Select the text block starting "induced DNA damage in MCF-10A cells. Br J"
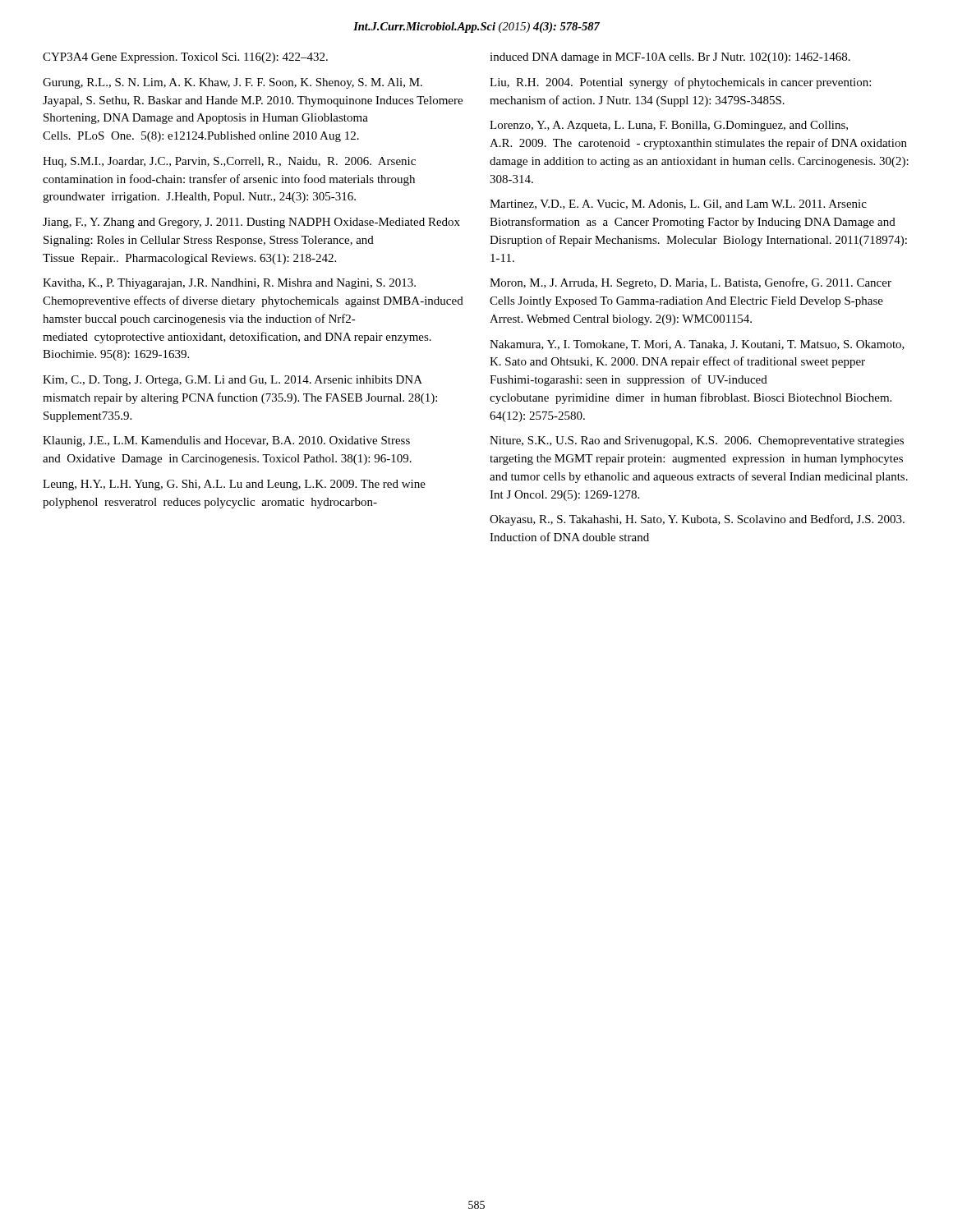 (670, 57)
